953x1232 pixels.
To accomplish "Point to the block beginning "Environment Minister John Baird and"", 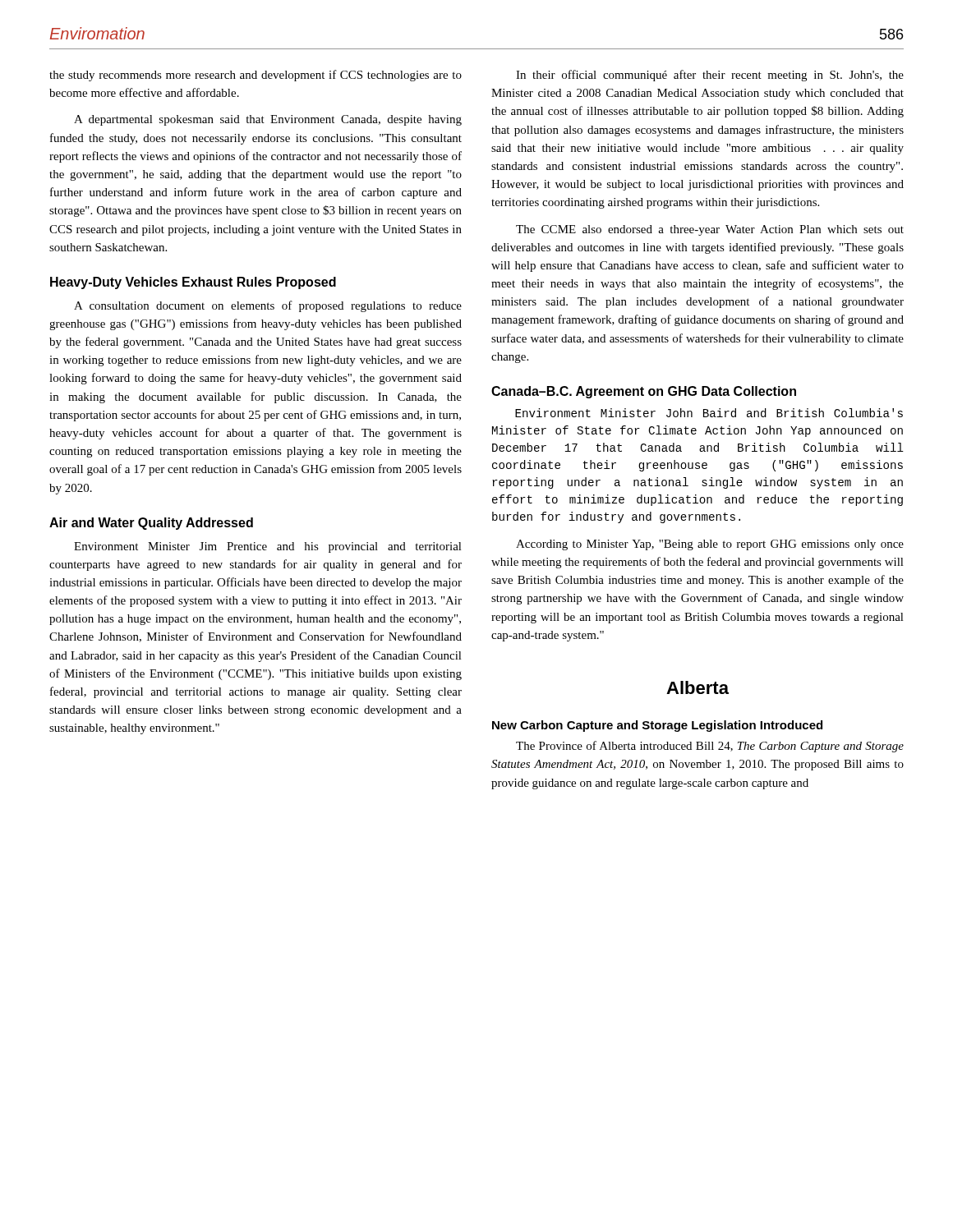I will [x=698, y=466].
